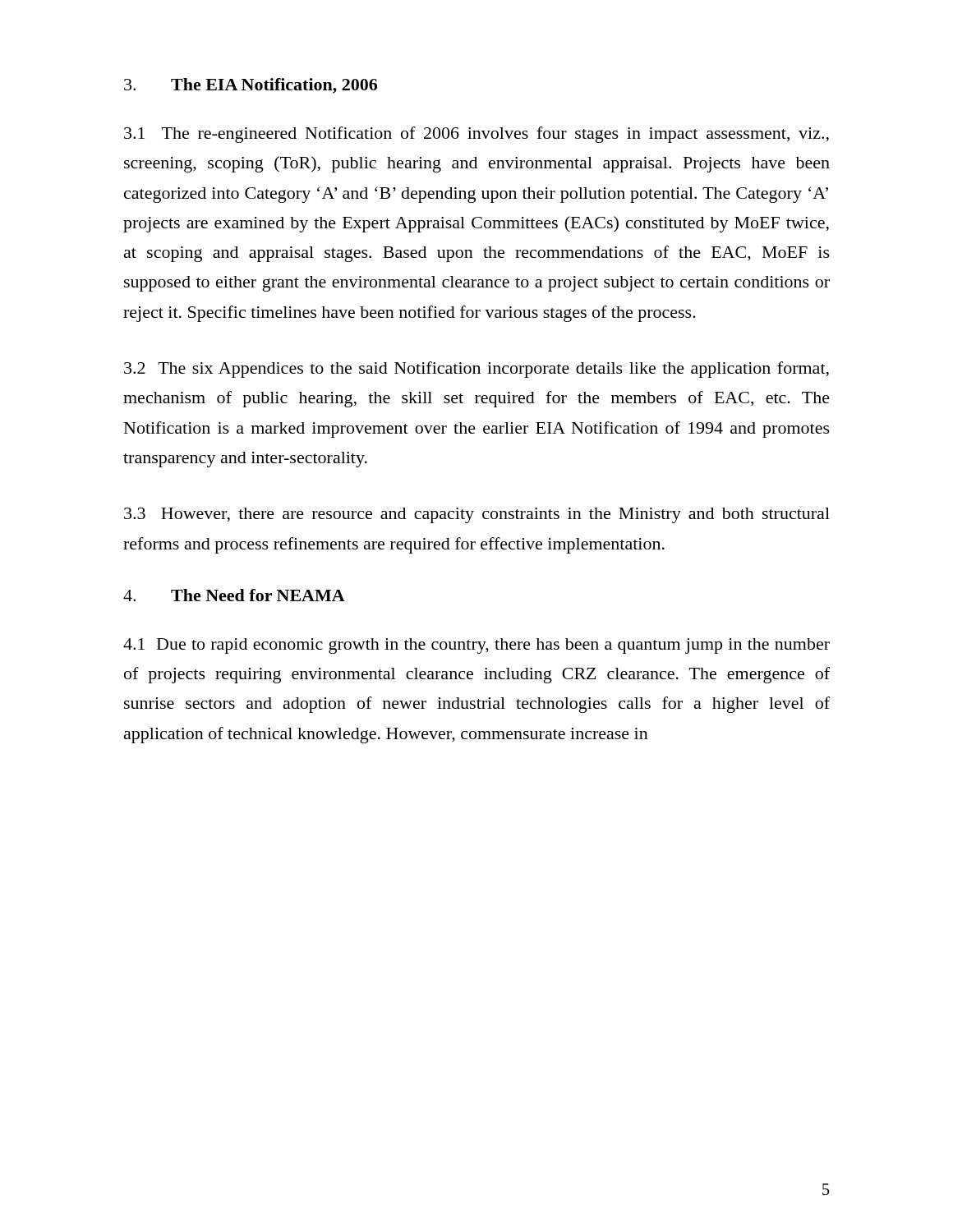
Task: Click on the text block with the text "1 The re-engineered Notification"
Action: (476, 222)
